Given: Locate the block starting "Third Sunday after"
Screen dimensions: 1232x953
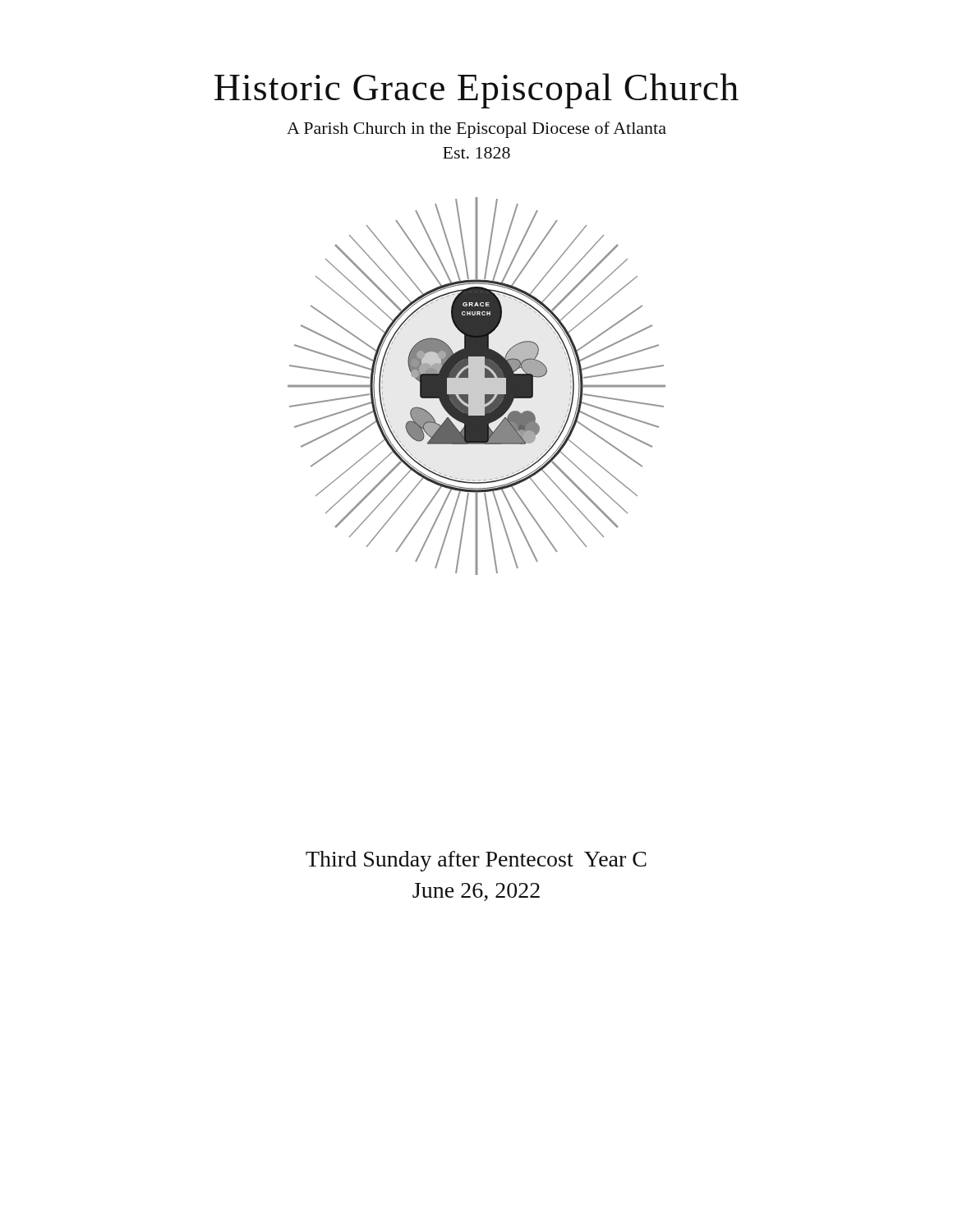Looking at the screenshot, I should click(476, 875).
